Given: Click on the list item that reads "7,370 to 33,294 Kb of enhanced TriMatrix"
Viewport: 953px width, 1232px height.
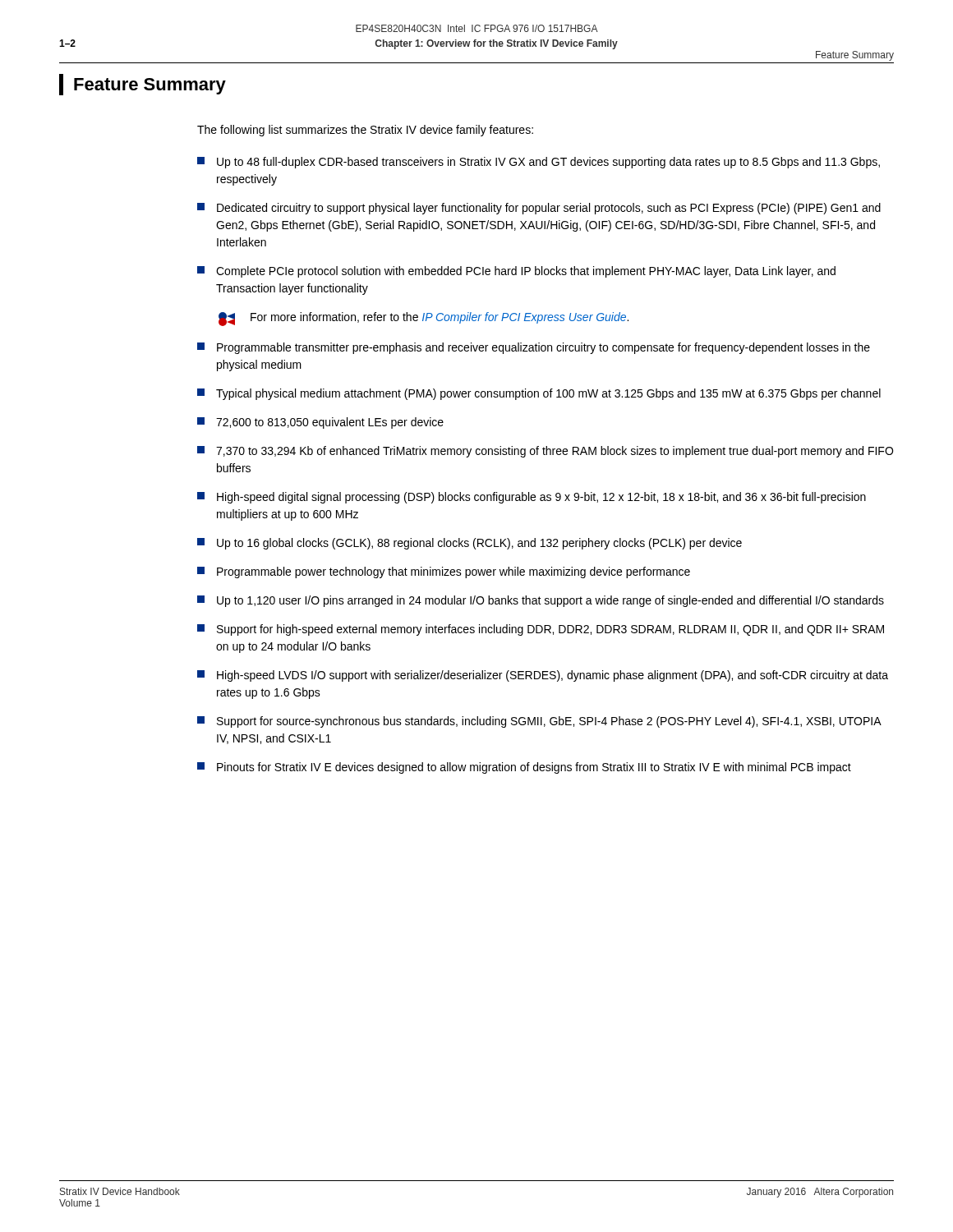Looking at the screenshot, I should click(x=545, y=460).
